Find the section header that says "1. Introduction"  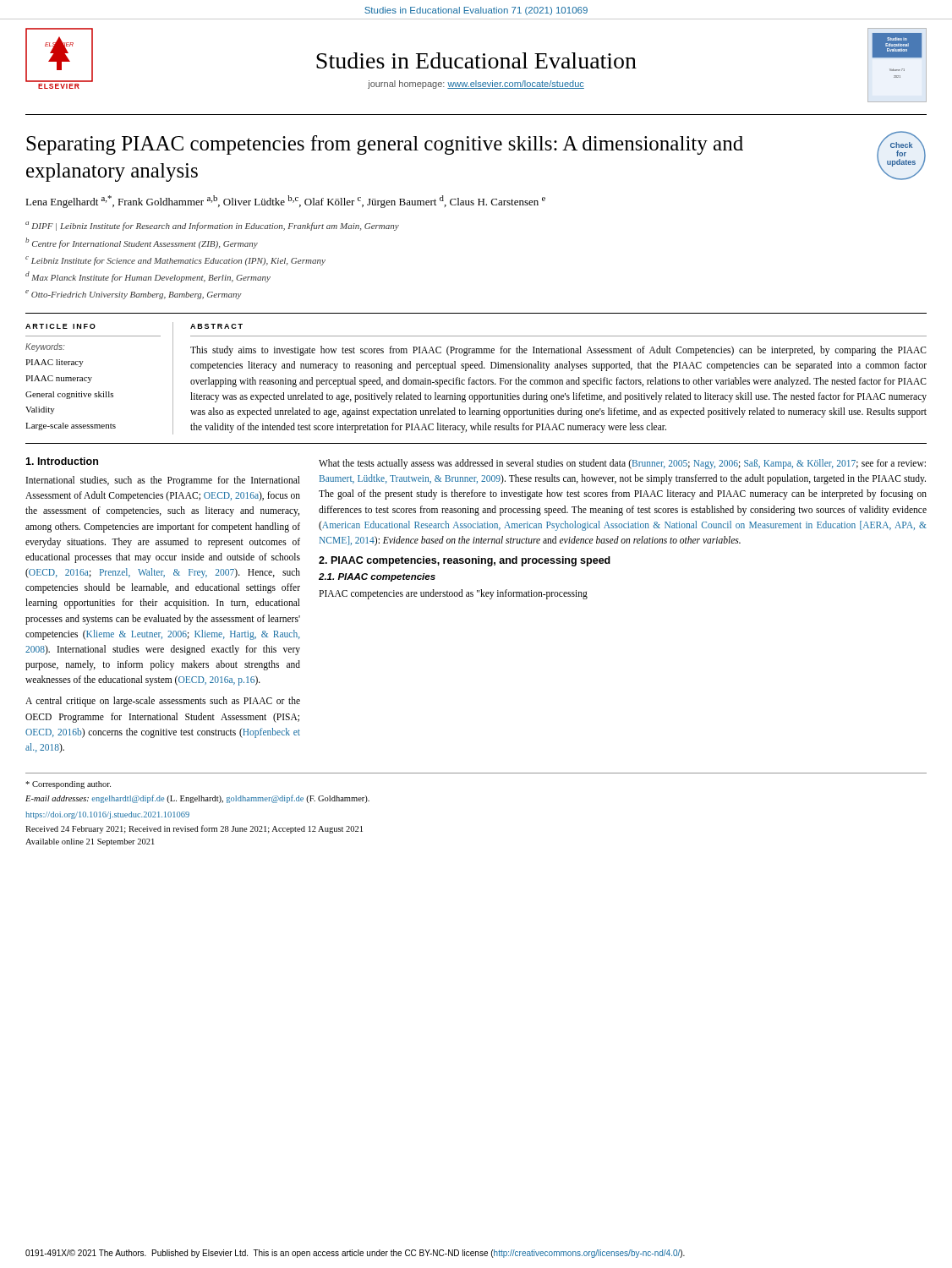pyautogui.click(x=62, y=462)
